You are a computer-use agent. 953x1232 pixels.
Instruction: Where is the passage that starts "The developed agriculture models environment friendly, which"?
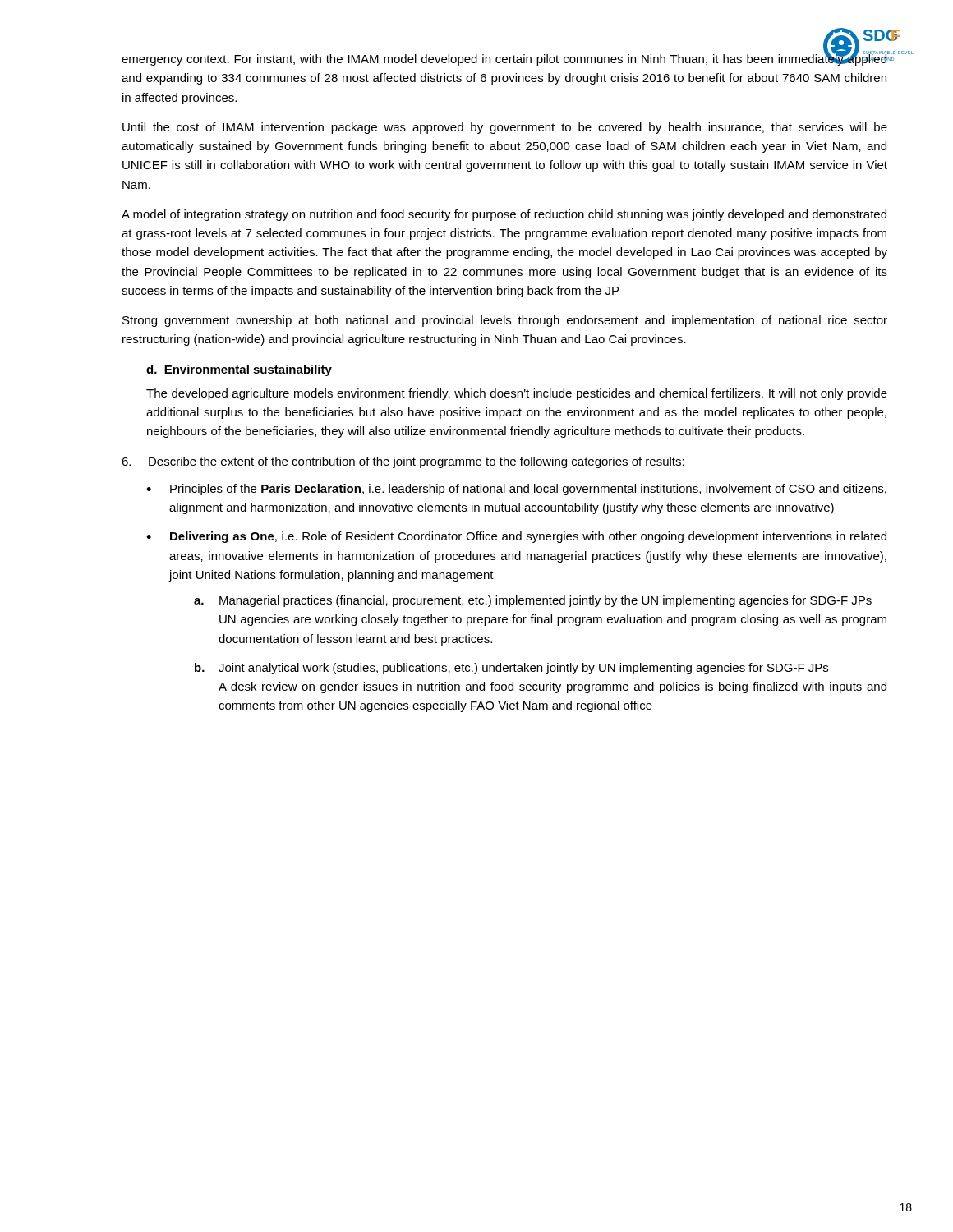517,412
